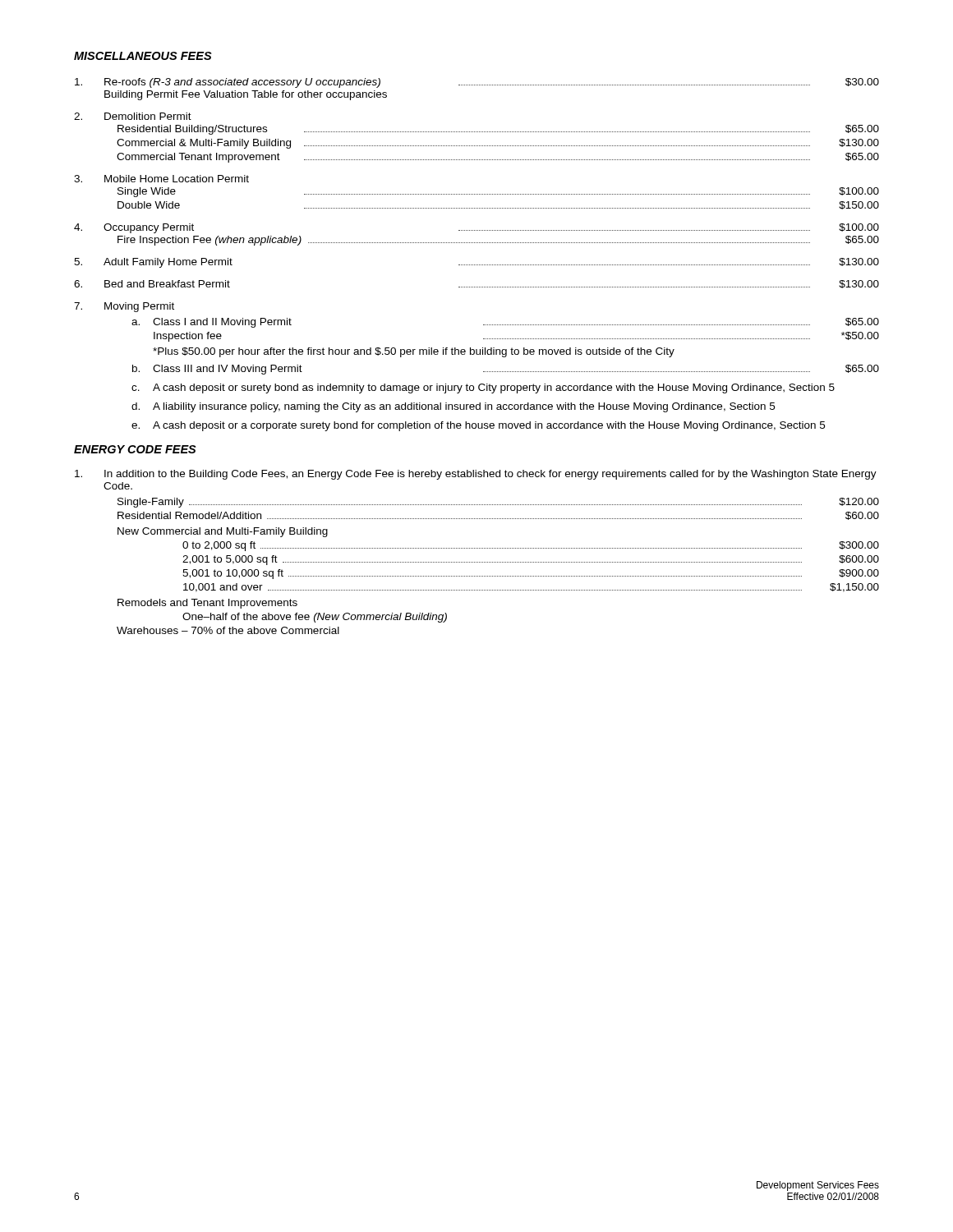Locate the list item that reads "Re-roofs (R-3 and associated accessory U occupancies)"
This screenshot has width=953, height=1232.
(476, 88)
